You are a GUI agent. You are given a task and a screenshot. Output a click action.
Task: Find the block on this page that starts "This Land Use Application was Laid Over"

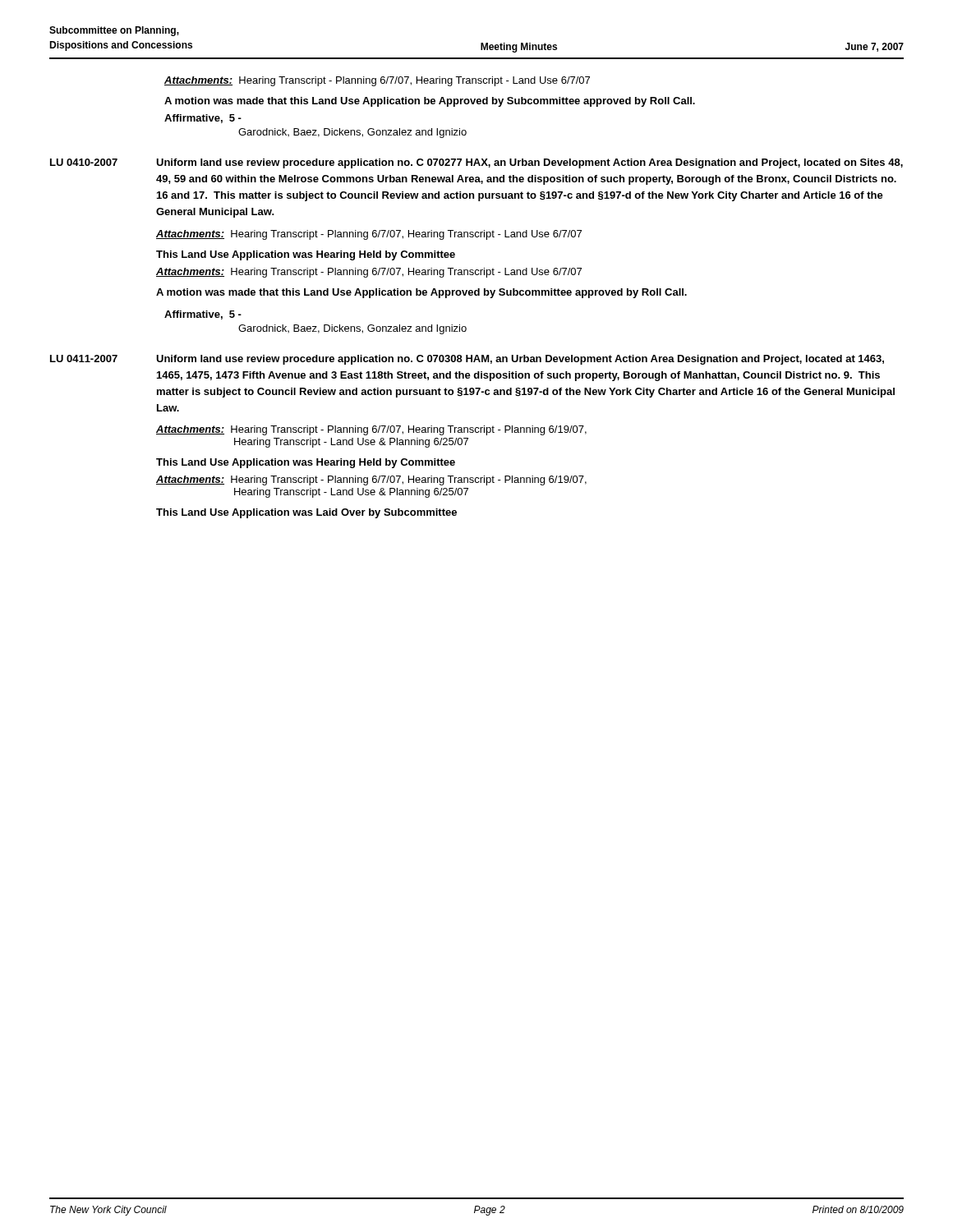pyautogui.click(x=307, y=512)
